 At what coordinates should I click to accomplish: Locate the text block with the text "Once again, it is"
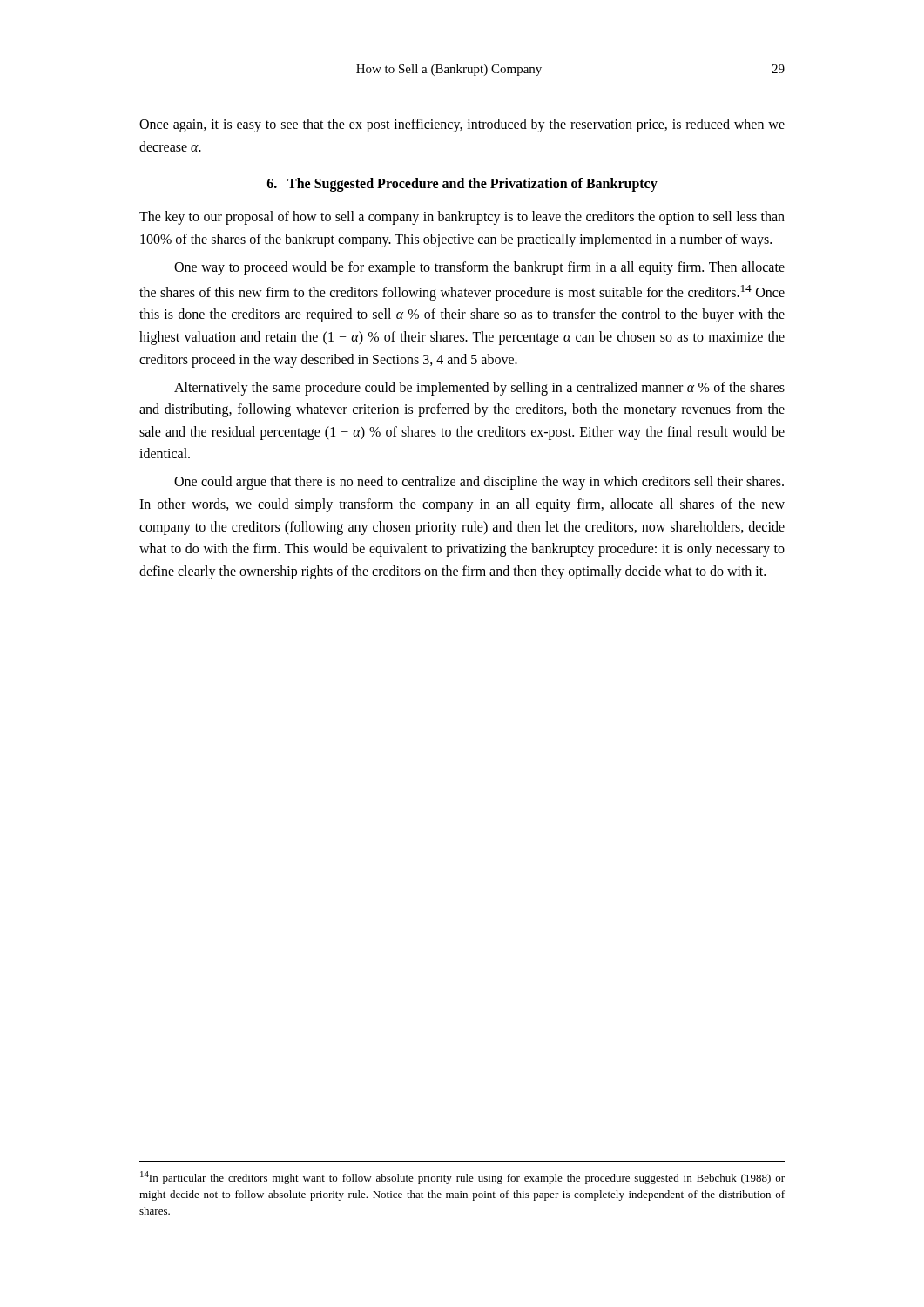pos(462,136)
